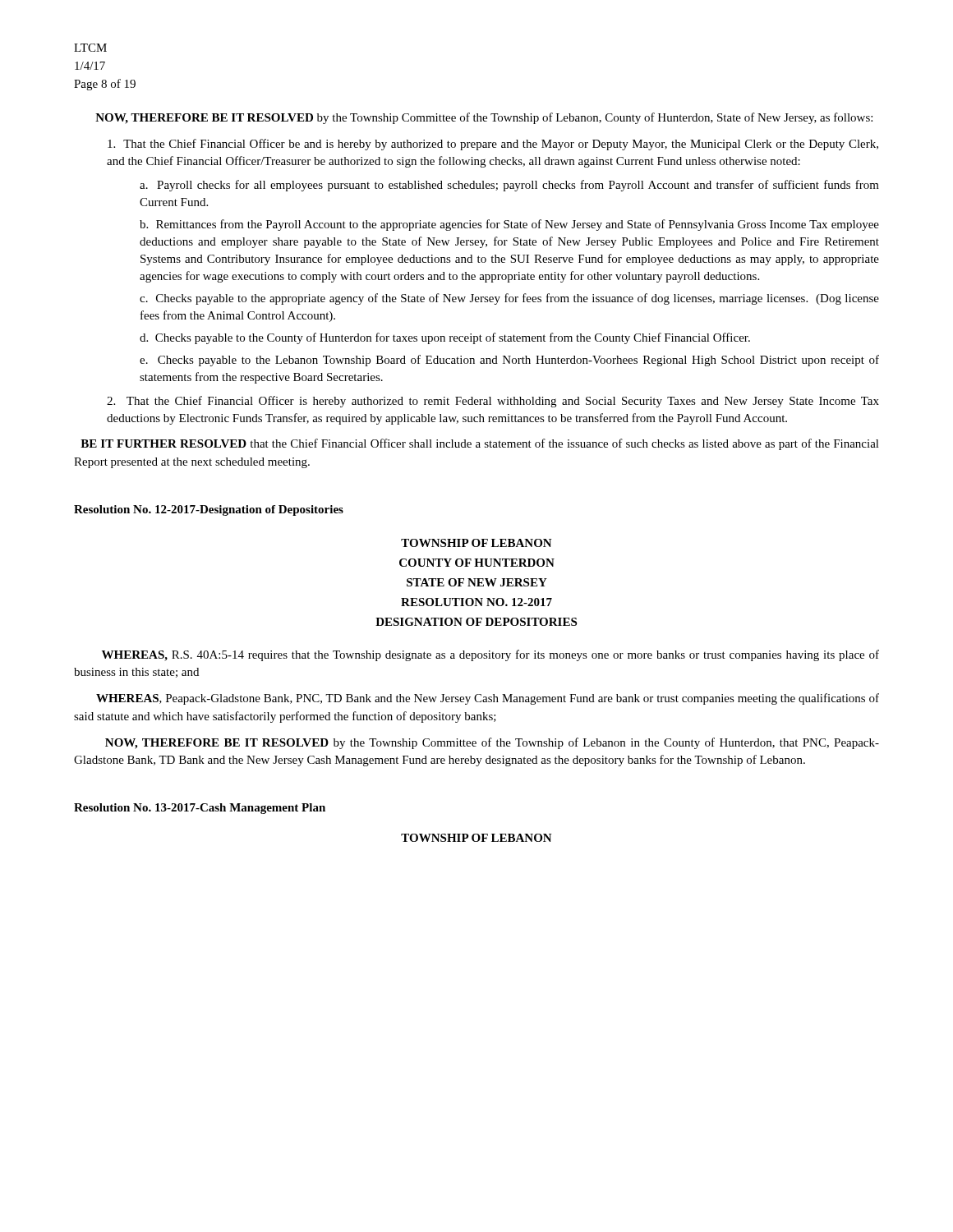Click on the text starting "WHEREAS, Peapack-Gladstone Bank,"
Screen dimensions: 1232x953
click(x=476, y=707)
